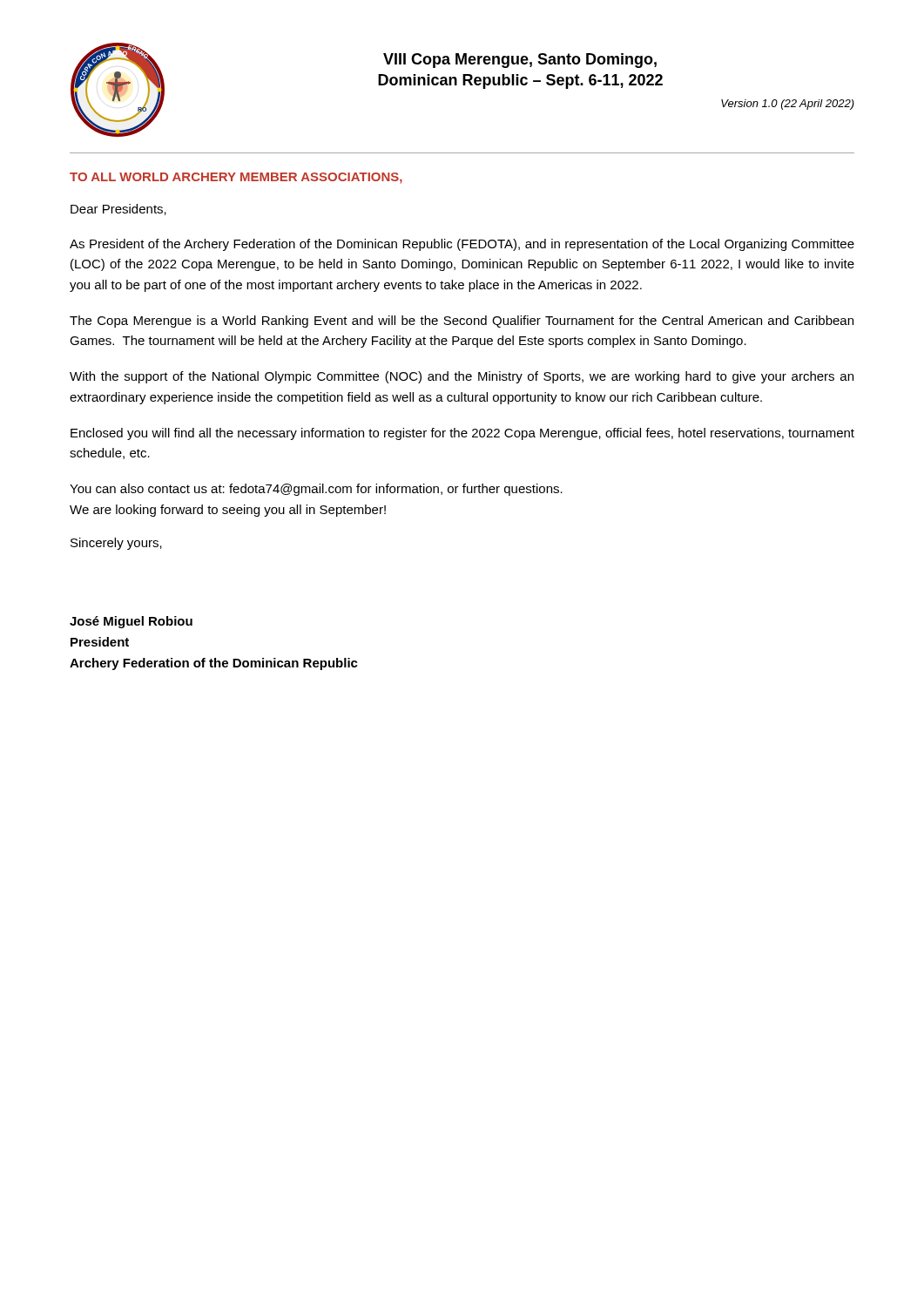Select the logo
The image size is (924, 1307).
point(118,91)
